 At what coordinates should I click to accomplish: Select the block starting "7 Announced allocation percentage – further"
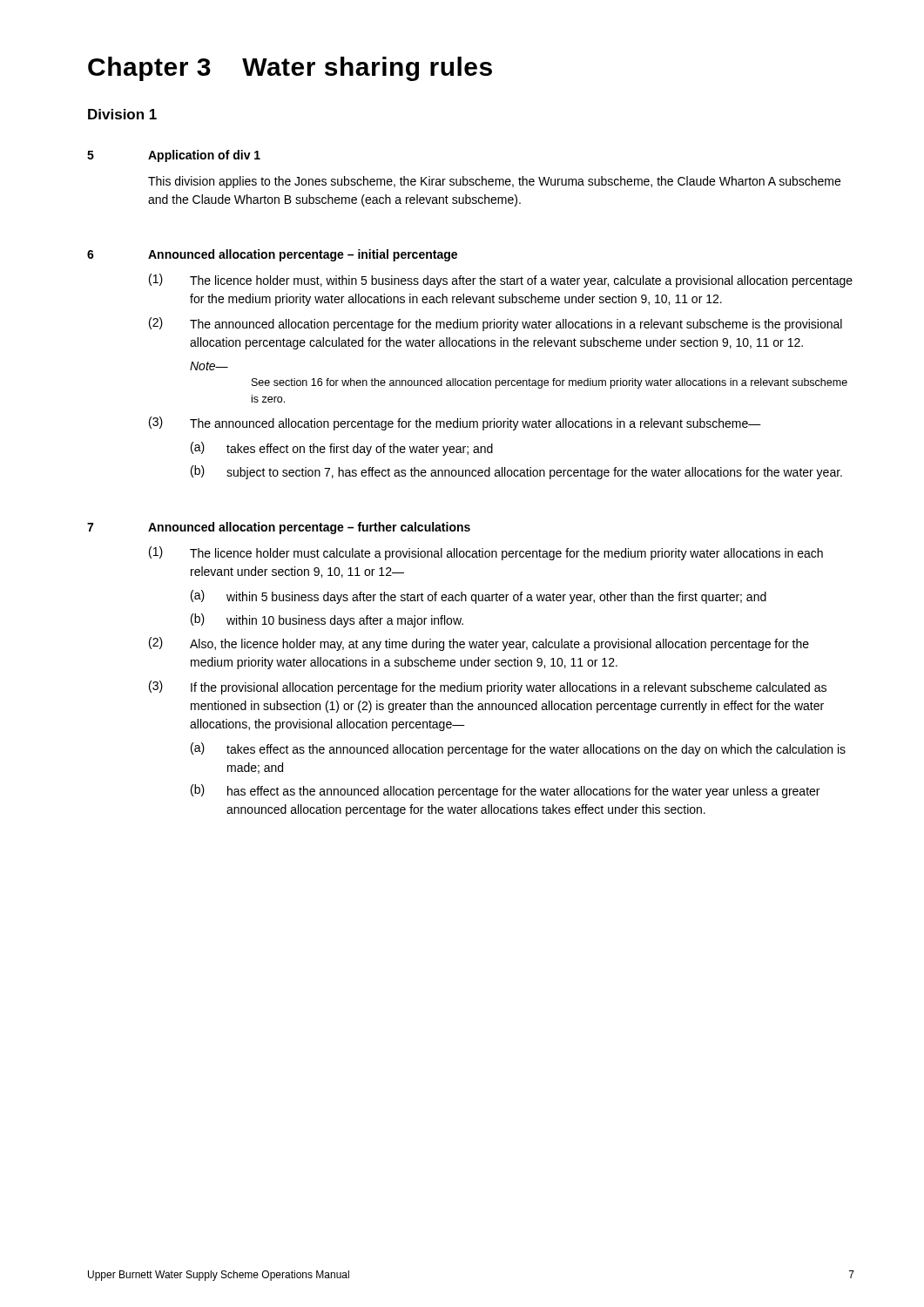tap(279, 527)
